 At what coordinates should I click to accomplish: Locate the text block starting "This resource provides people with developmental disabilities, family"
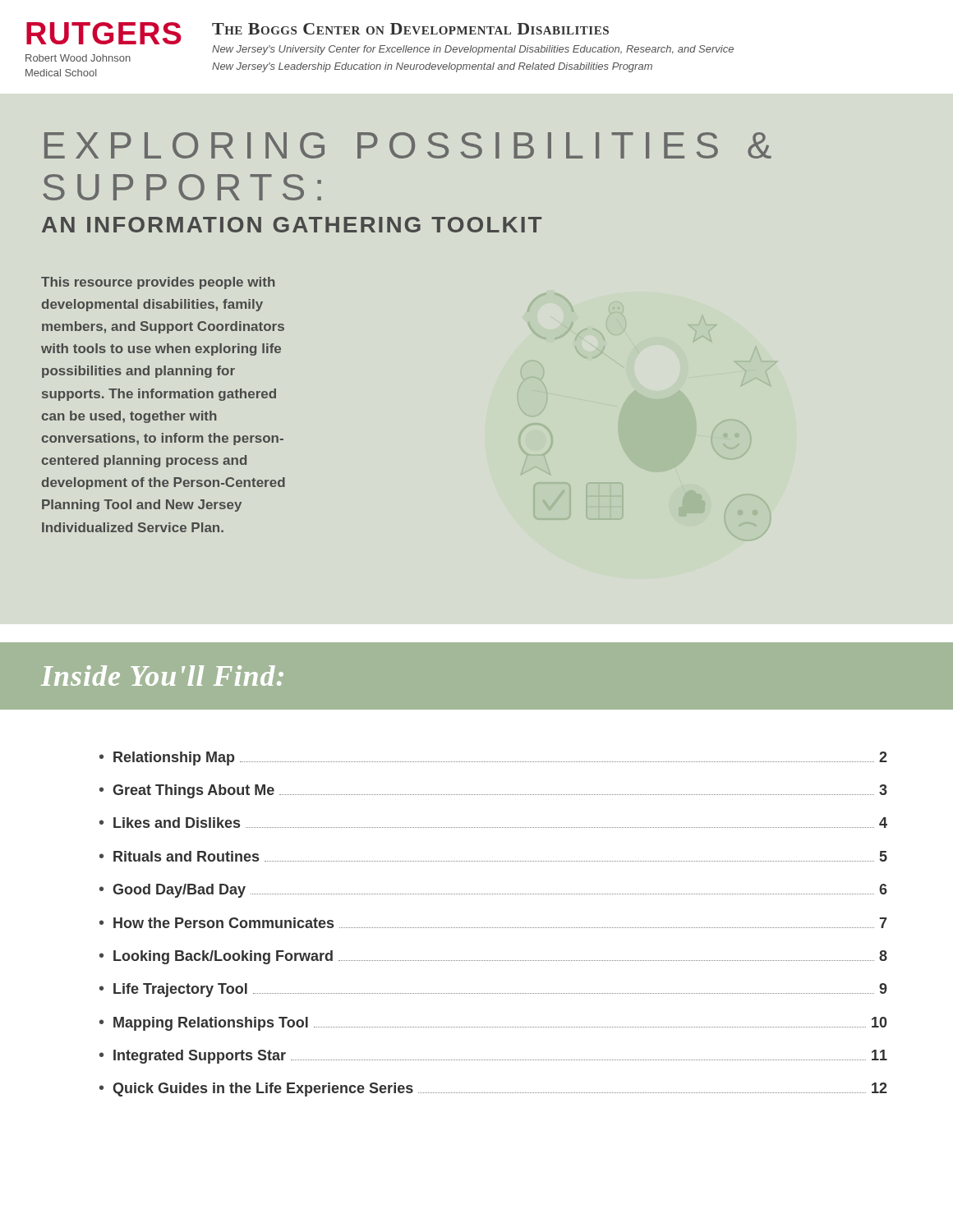click(163, 405)
